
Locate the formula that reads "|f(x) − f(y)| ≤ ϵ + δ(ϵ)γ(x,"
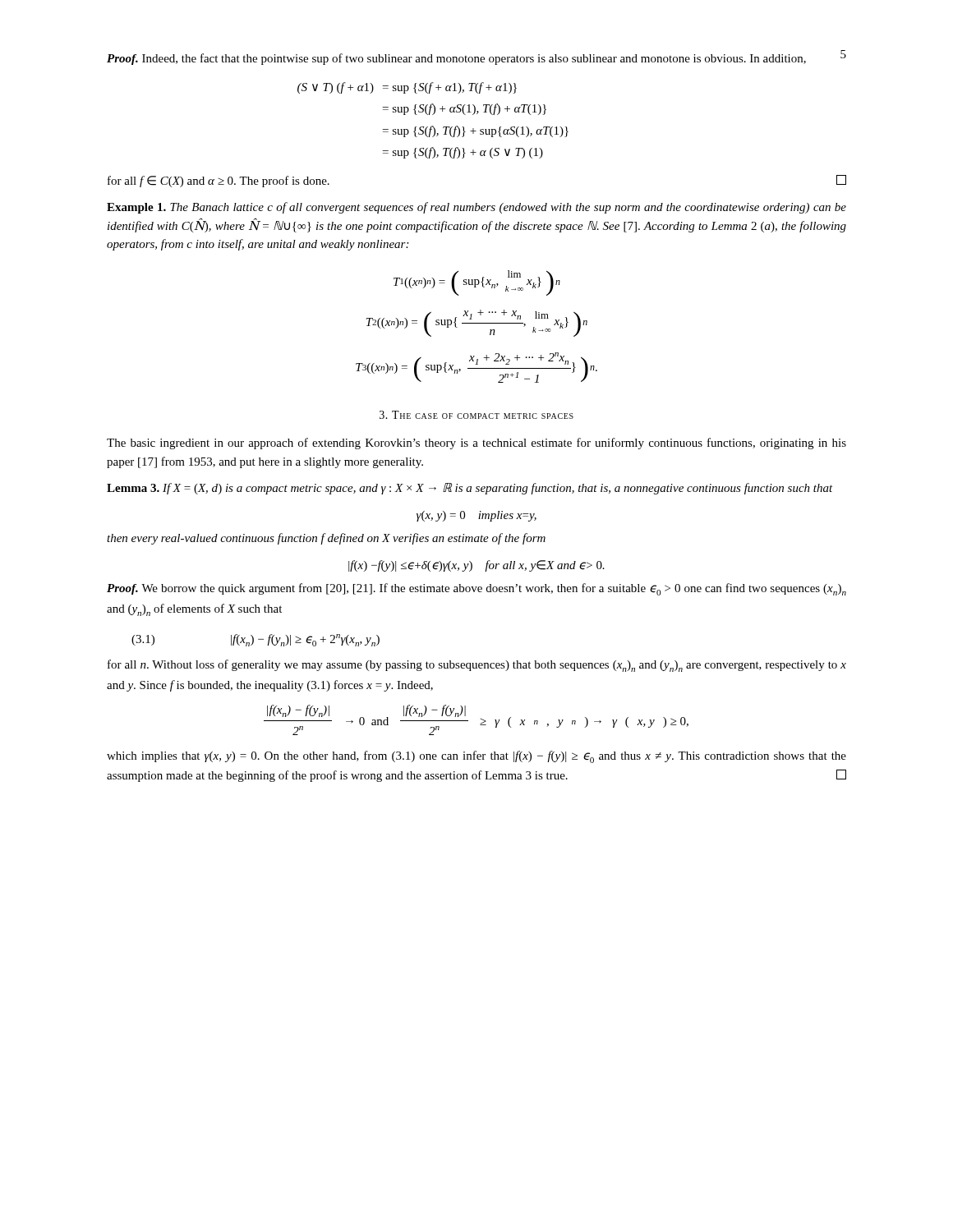(476, 565)
